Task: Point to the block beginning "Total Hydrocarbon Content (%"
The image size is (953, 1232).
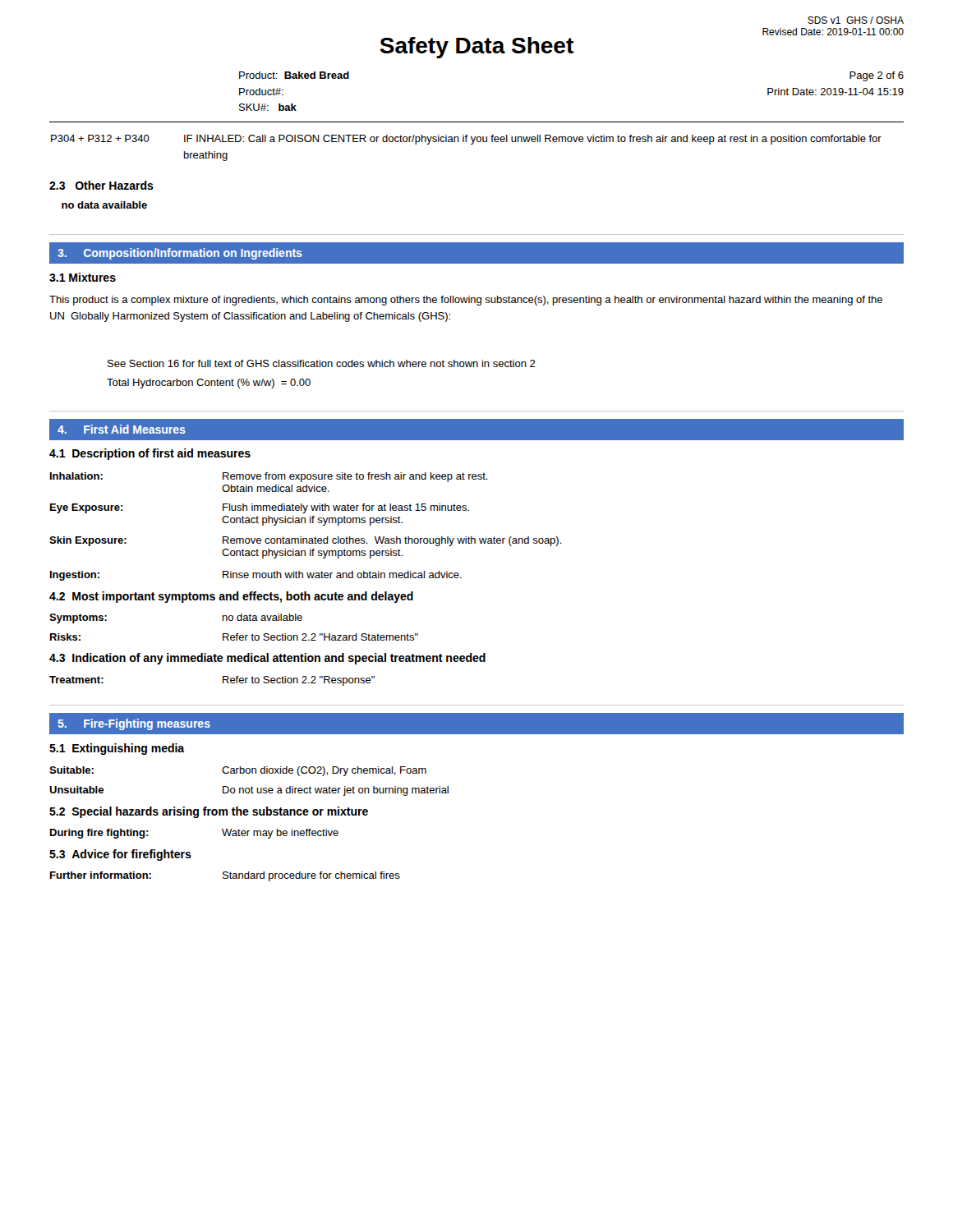Action: tap(209, 382)
